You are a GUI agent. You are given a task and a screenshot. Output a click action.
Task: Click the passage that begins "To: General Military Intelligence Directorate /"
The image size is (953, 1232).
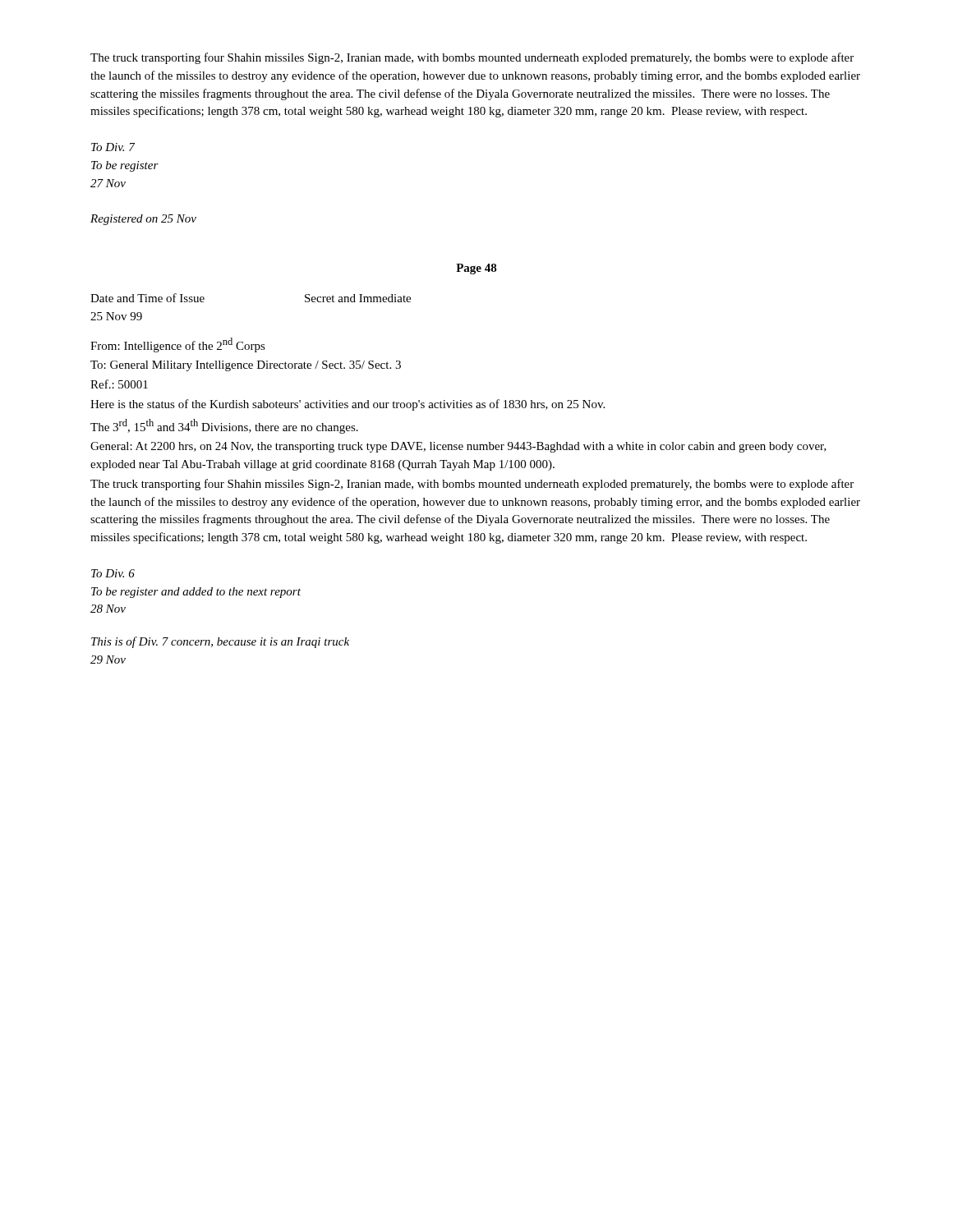coord(246,366)
